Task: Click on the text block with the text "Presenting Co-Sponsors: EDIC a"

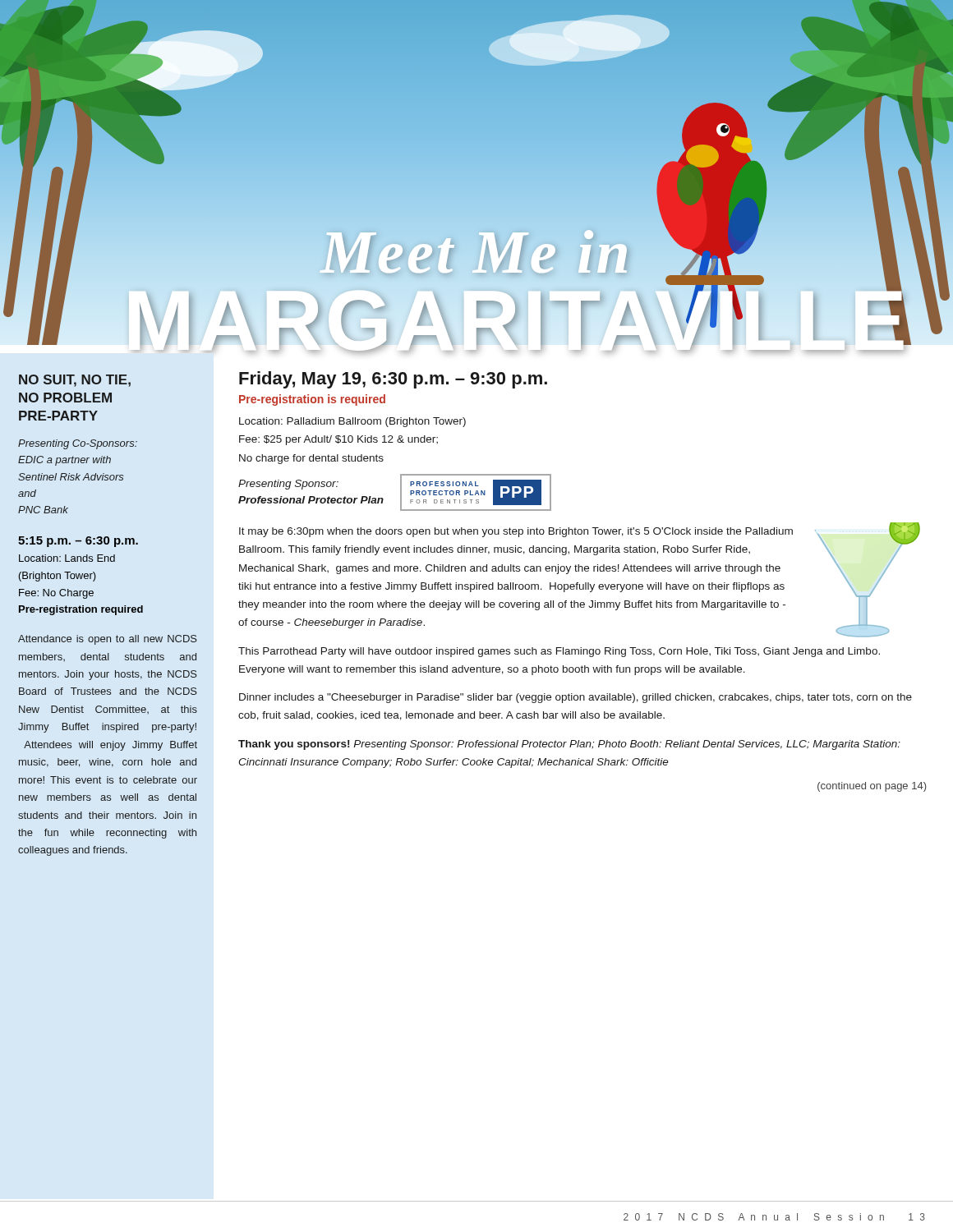Action: point(78,476)
